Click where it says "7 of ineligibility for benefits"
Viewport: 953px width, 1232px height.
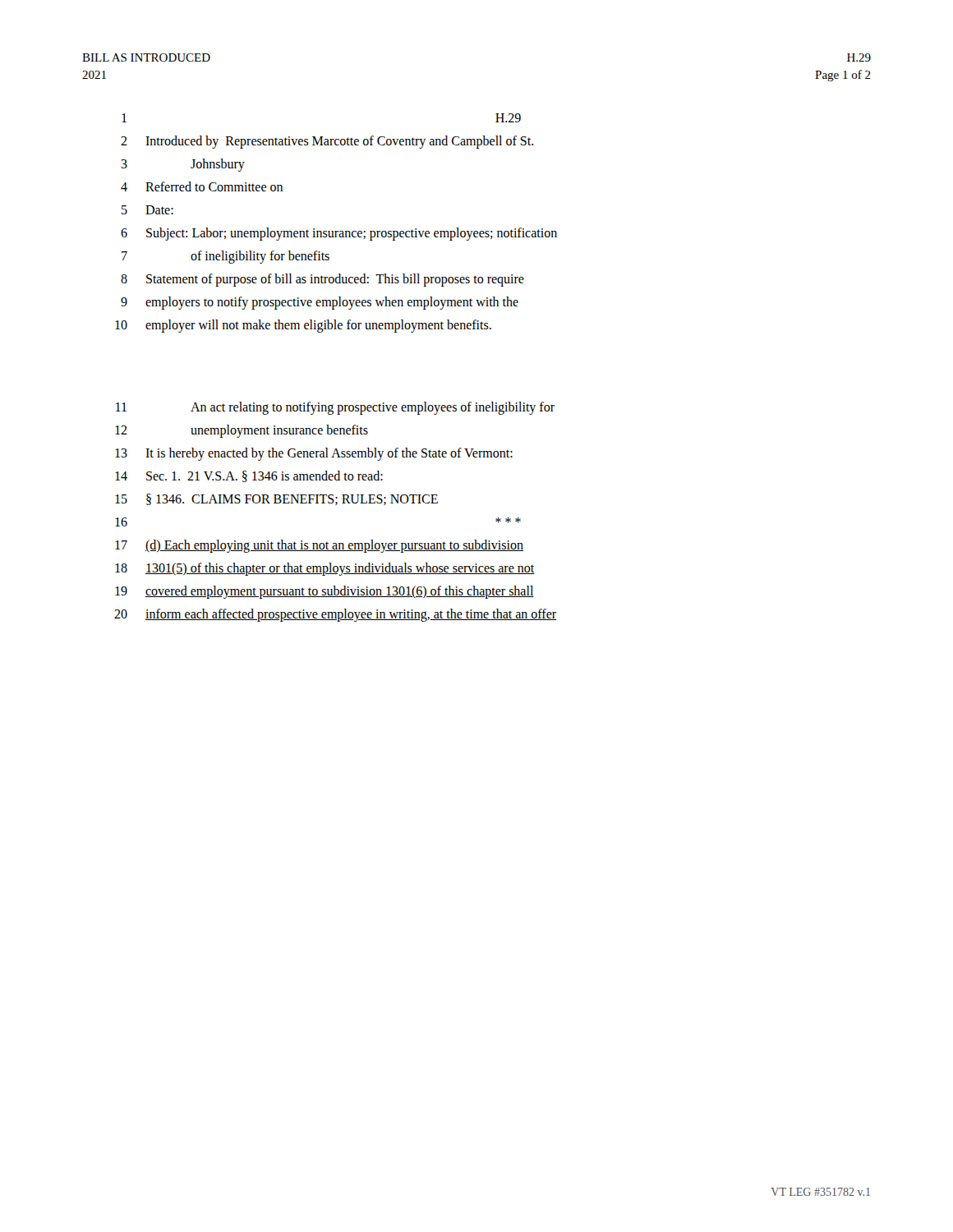tap(226, 257)
